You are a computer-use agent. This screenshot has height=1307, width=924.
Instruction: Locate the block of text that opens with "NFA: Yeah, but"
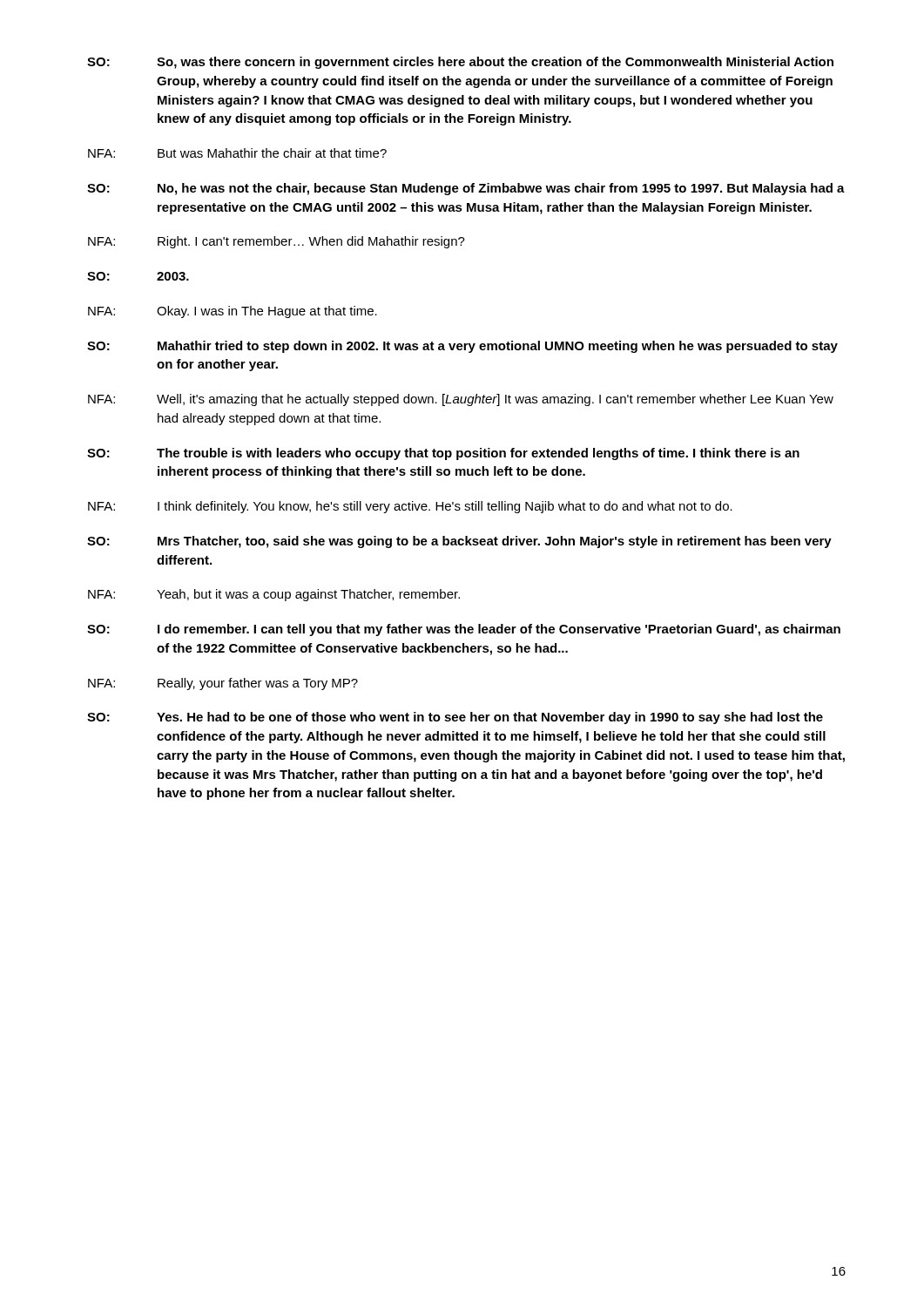(466, 594)
